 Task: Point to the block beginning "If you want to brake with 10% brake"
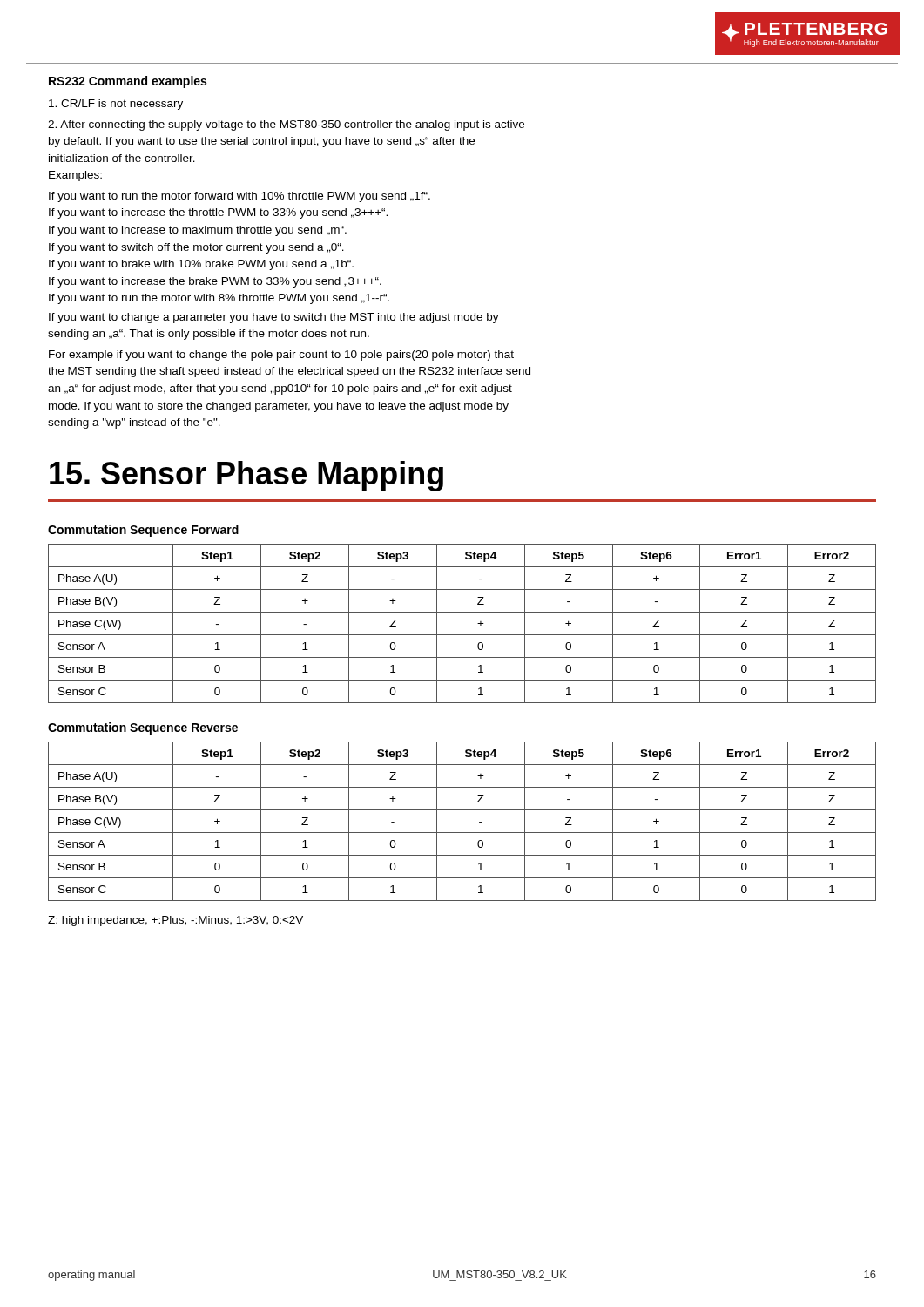(201, 264)
